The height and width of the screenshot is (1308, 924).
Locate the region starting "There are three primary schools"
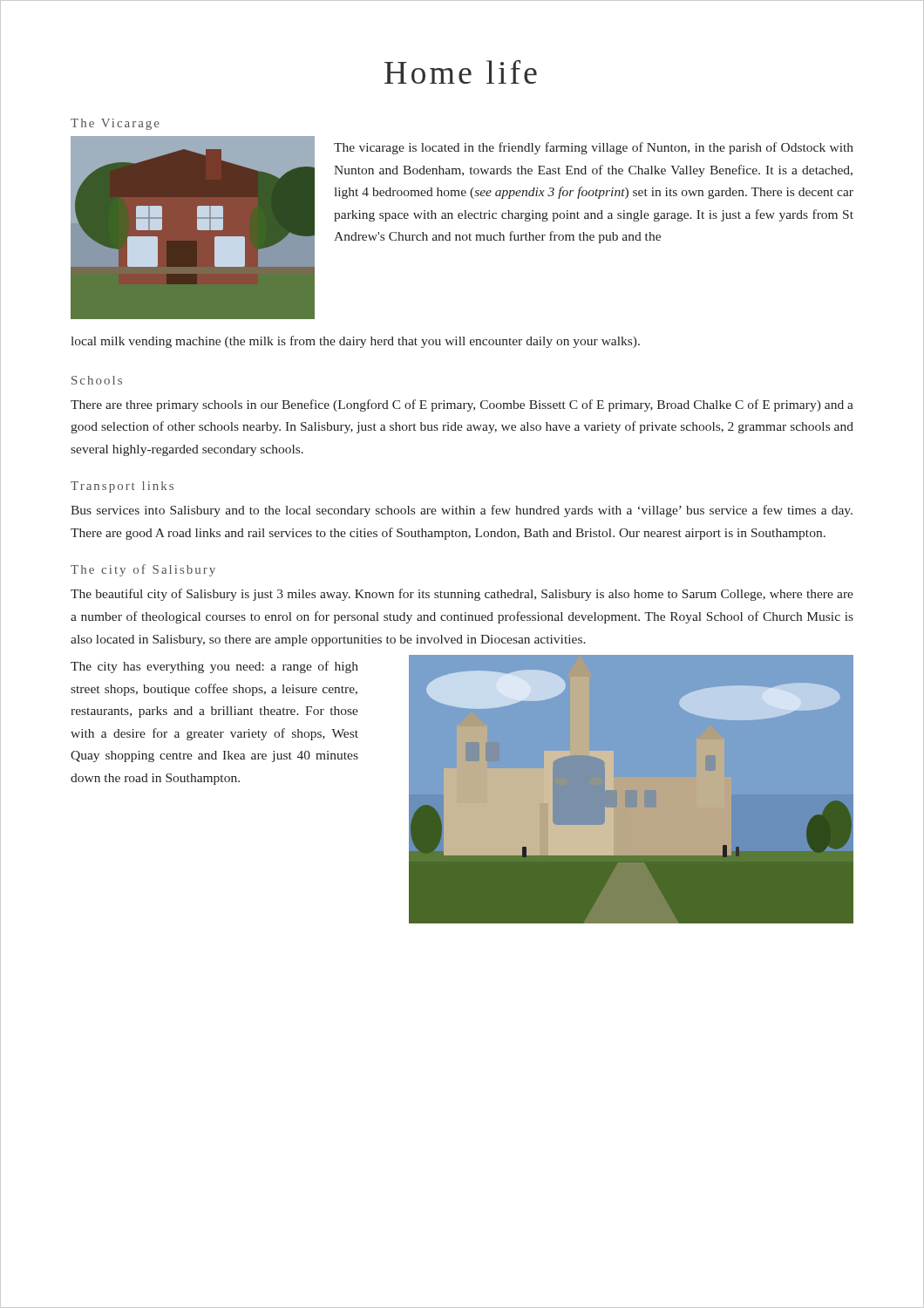(x=462, y=426)
